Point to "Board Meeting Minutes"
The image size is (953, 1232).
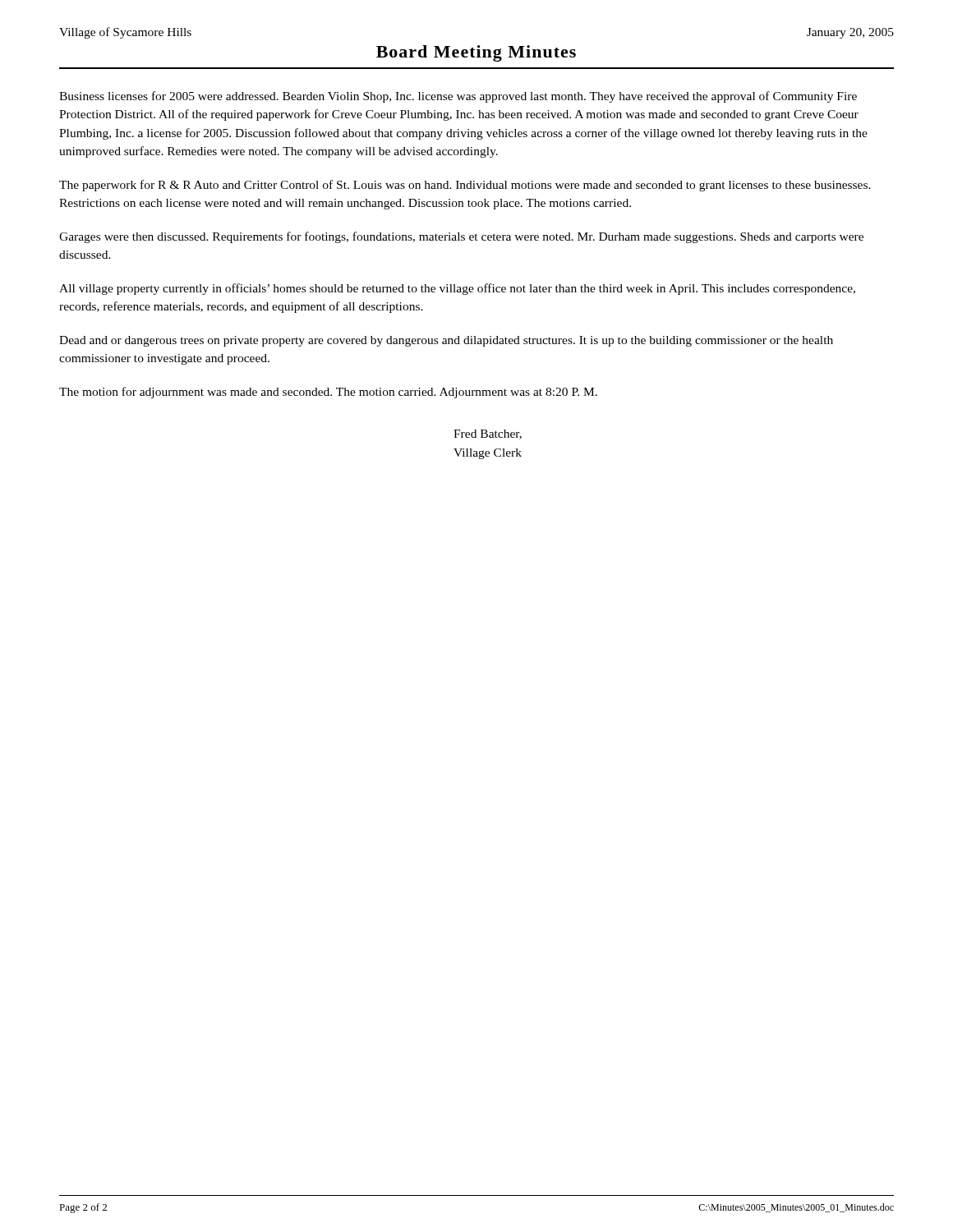pyautogui.click(x=476, y=51)
